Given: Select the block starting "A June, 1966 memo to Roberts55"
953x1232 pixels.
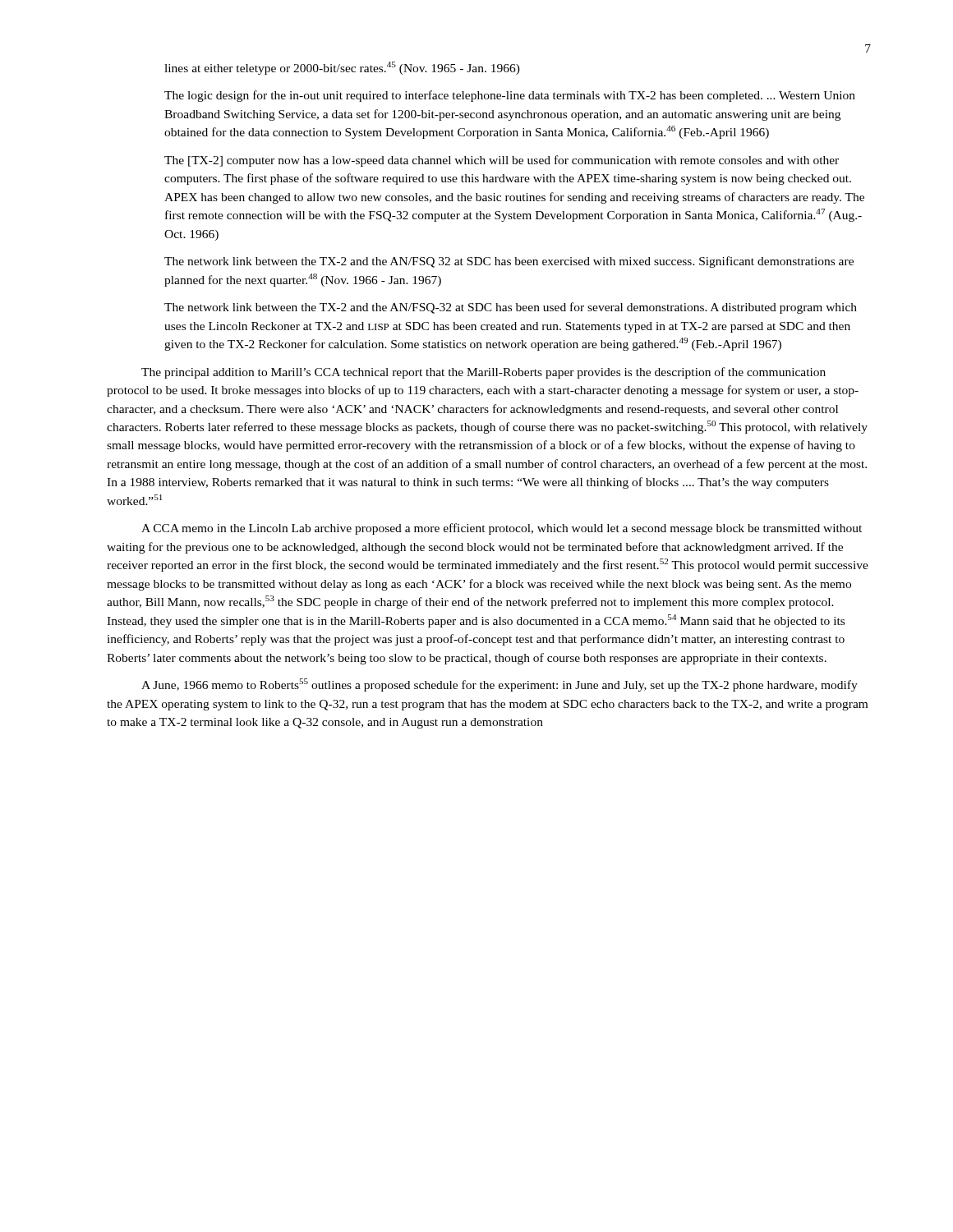Looking at the screenshot, I should [x=488, y=702].
